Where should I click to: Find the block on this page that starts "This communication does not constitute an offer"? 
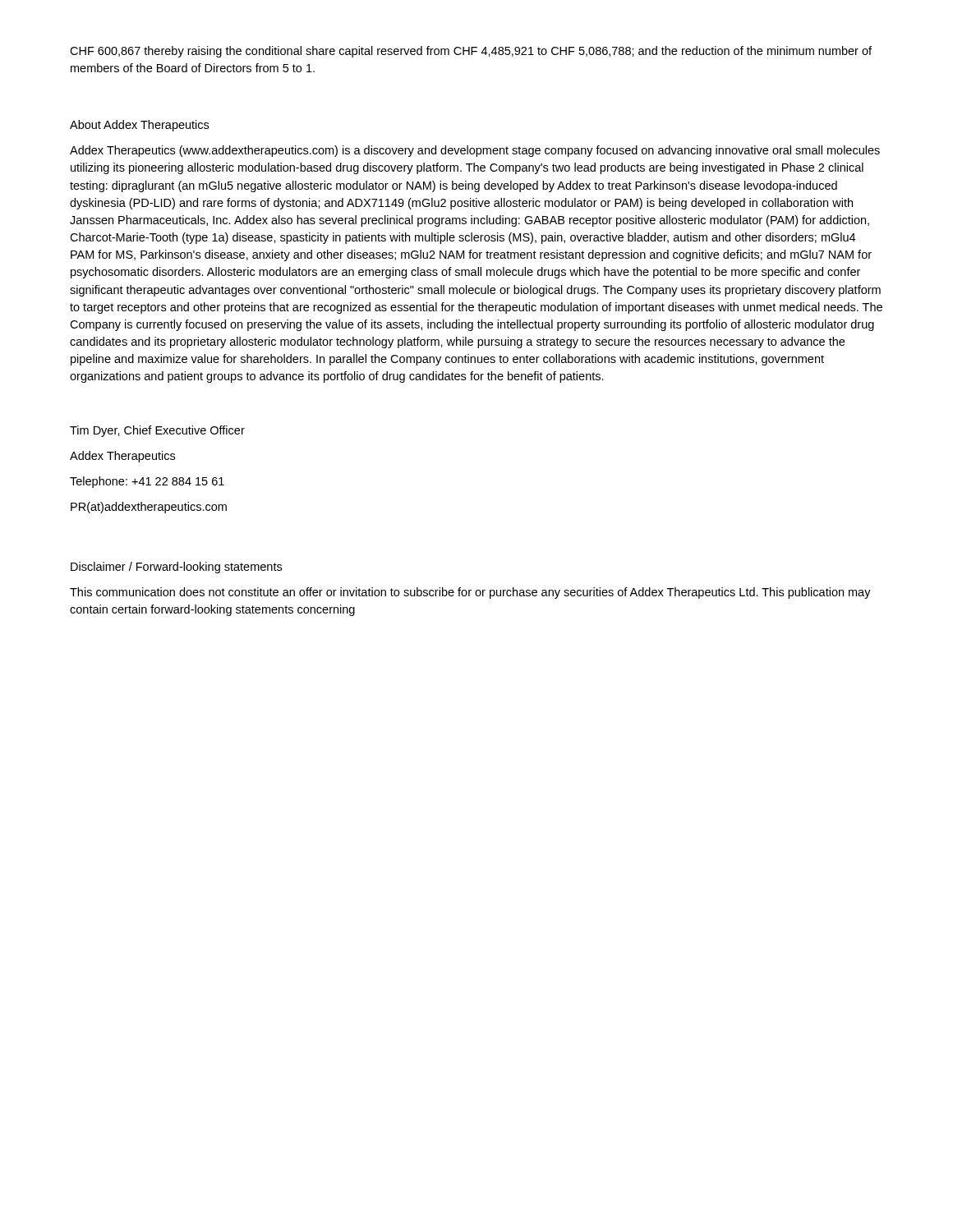470,601
